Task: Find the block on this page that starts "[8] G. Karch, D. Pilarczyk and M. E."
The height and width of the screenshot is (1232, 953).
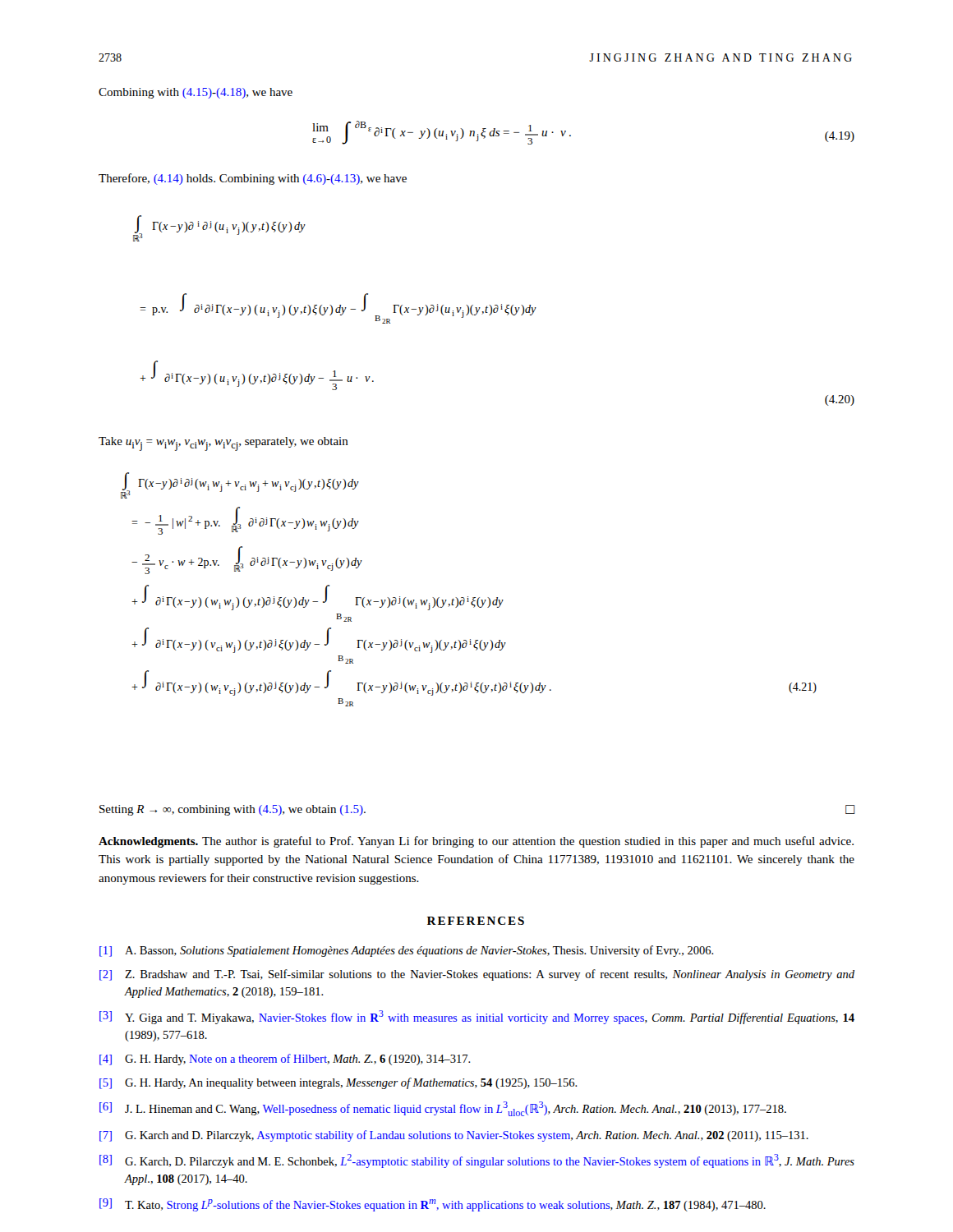Action: point(476,1169)
